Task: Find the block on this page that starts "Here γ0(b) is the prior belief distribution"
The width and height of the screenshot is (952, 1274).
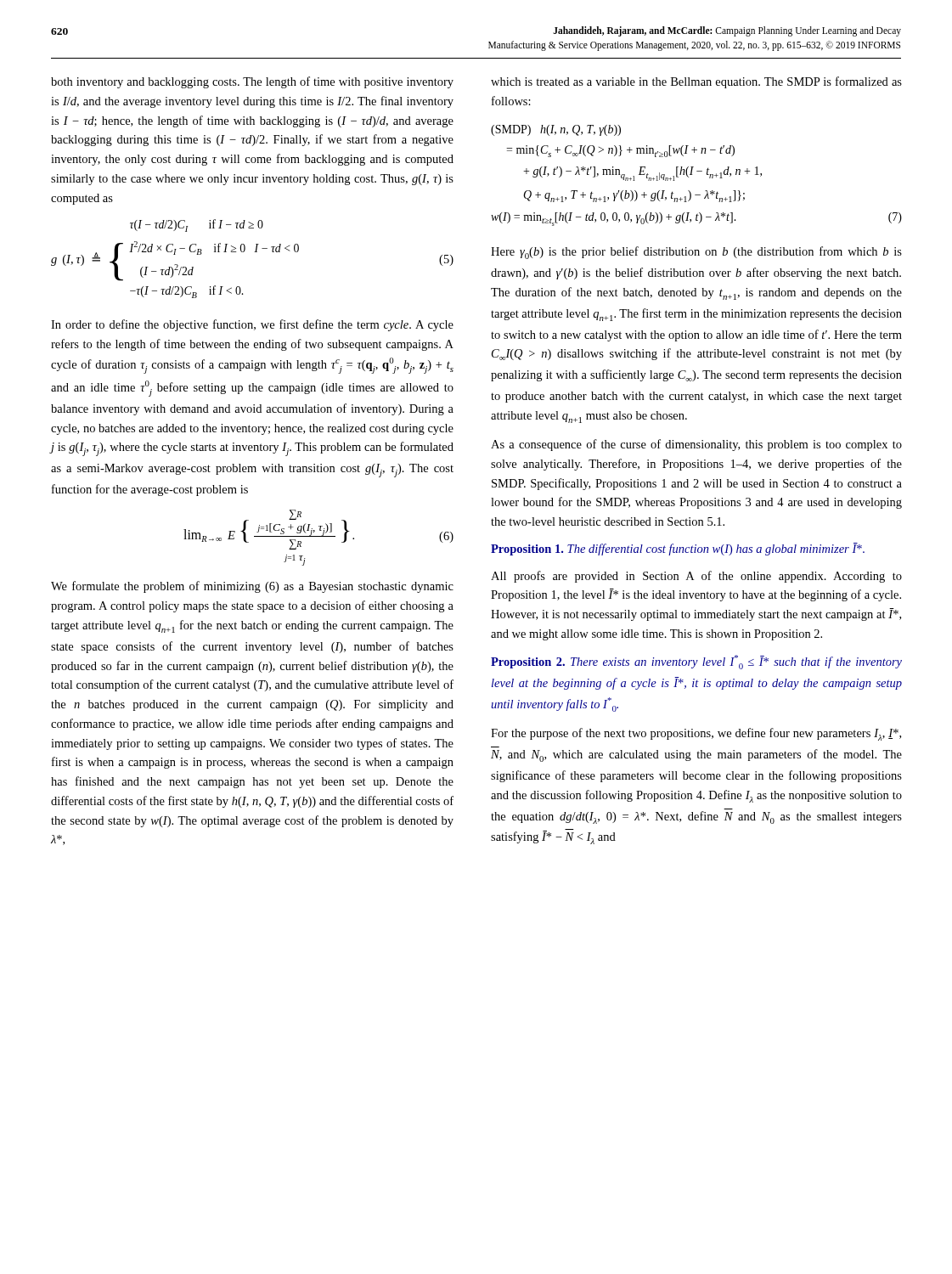Action: click(x=696, y=335)
